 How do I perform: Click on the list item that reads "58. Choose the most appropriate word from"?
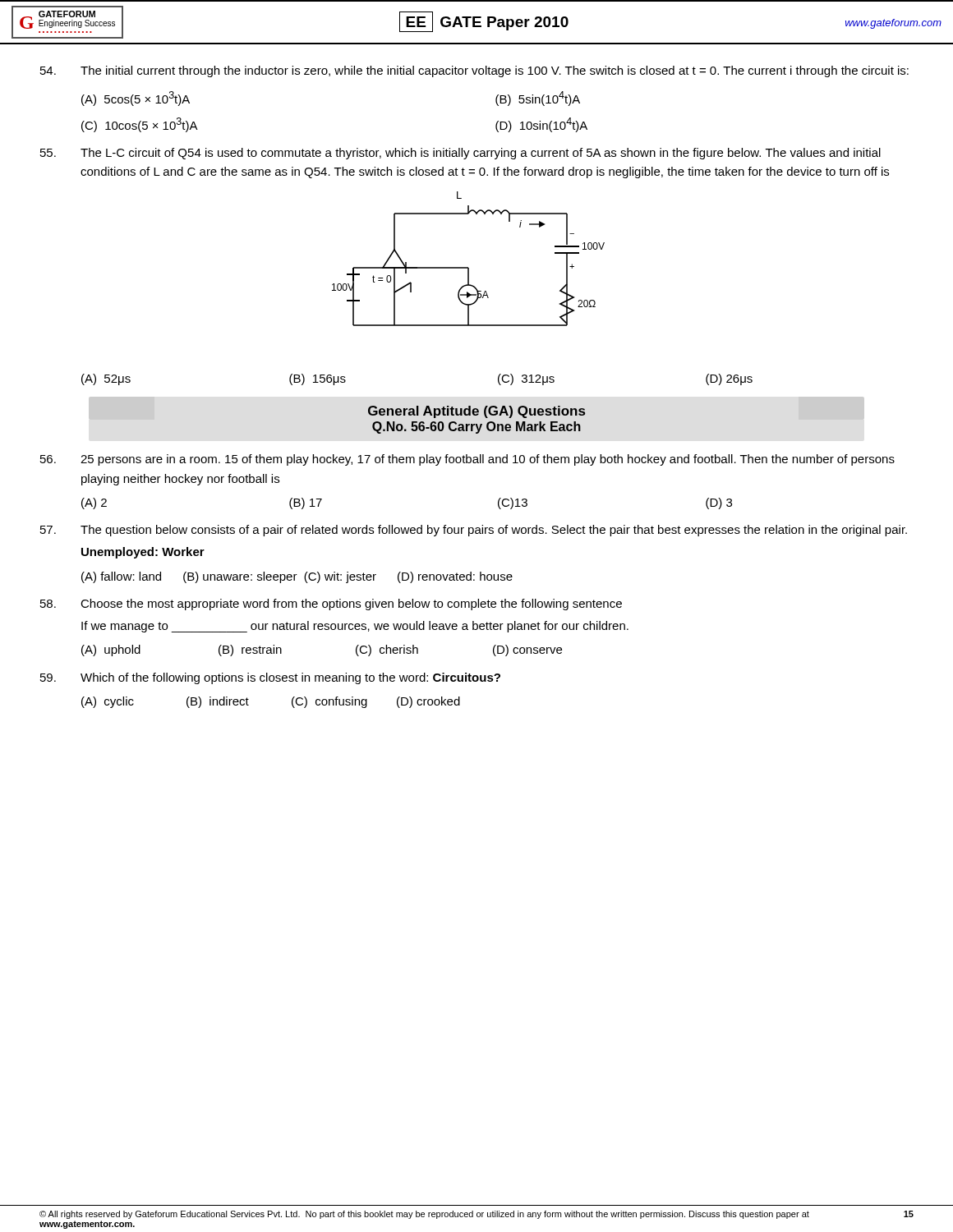point(334,626)
